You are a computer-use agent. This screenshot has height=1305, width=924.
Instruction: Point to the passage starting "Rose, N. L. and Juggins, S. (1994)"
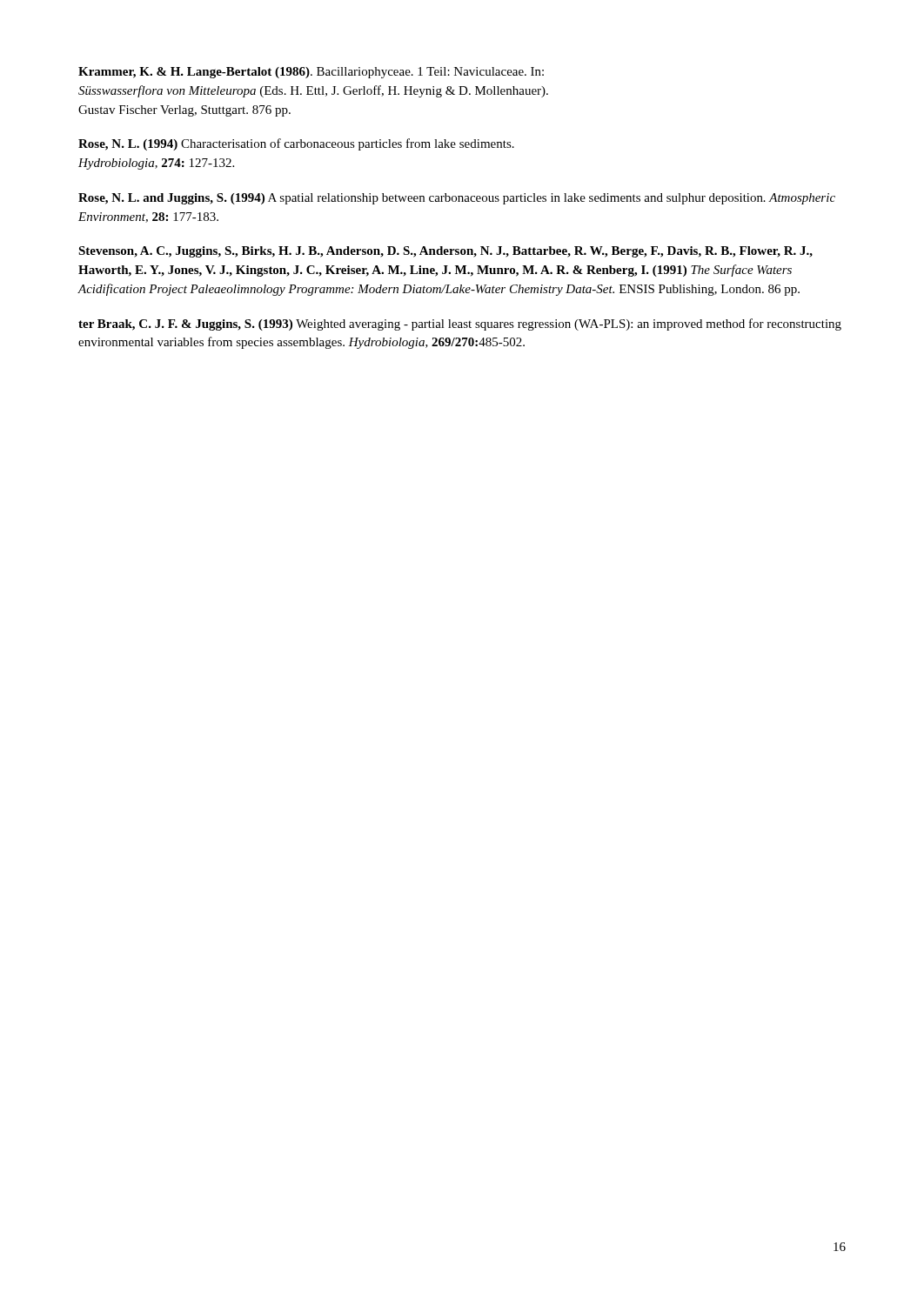(457, 207)
